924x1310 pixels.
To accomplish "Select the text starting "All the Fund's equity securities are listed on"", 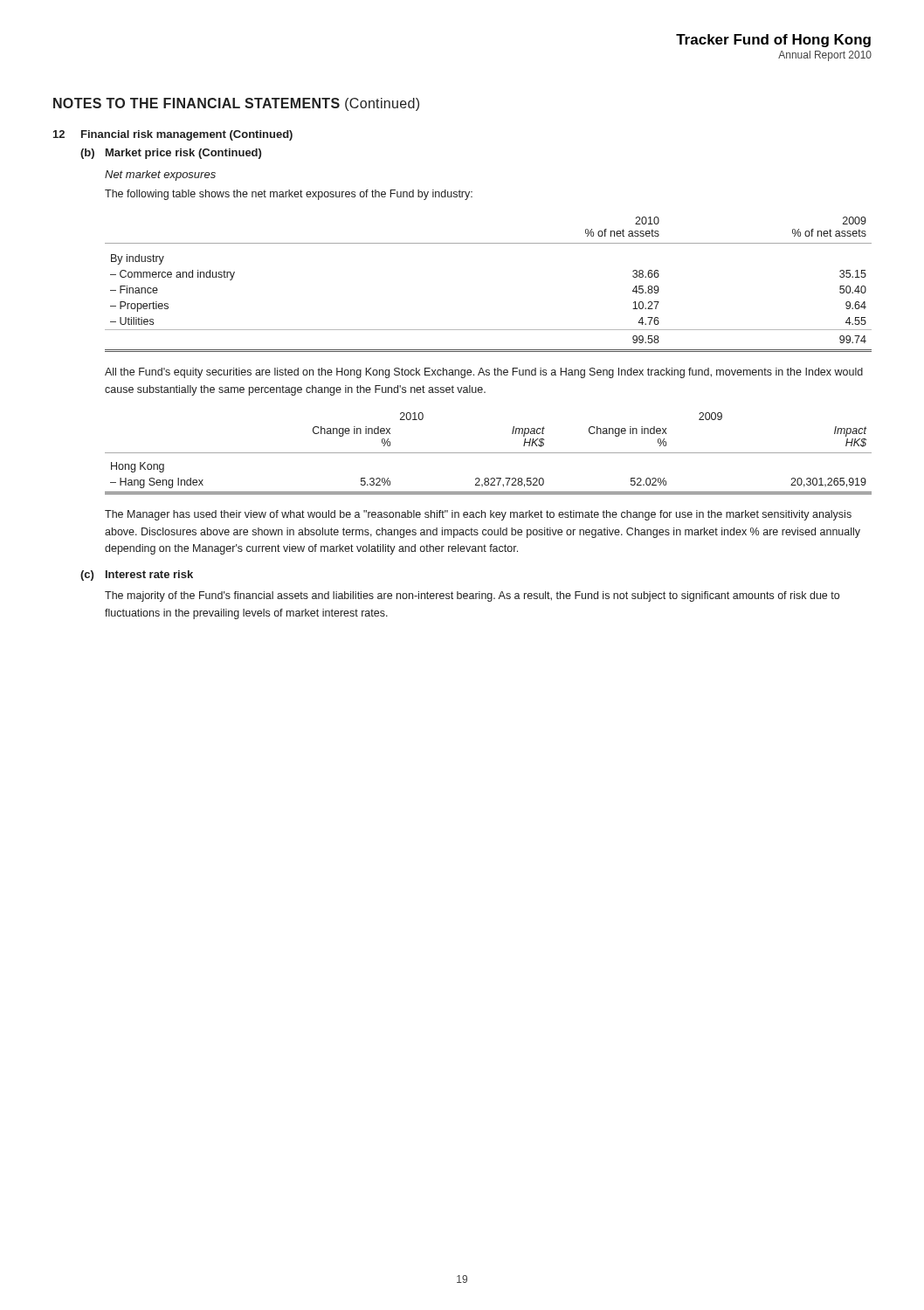I will pos(484,381).
